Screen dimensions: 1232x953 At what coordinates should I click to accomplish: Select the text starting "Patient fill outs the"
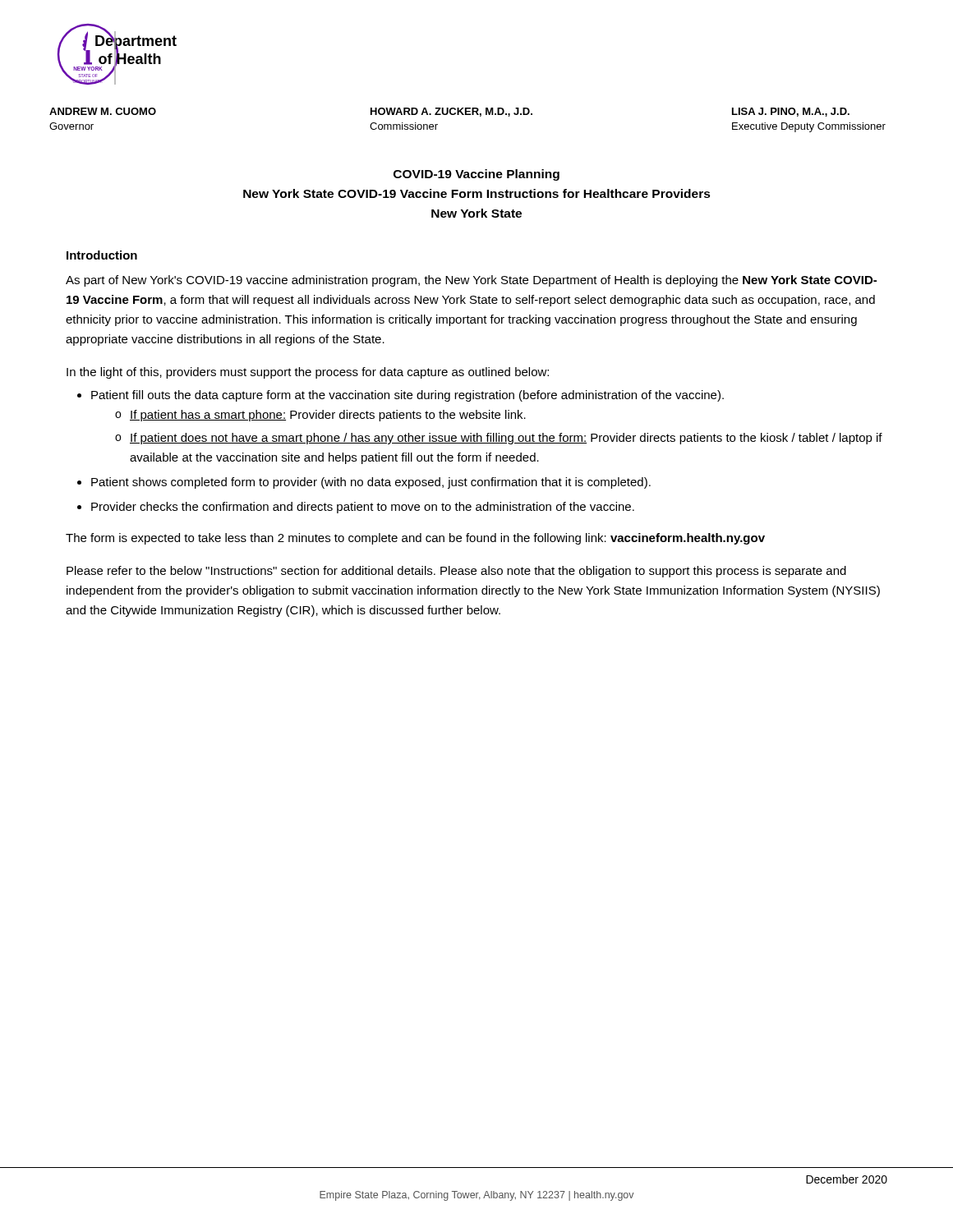489,428
